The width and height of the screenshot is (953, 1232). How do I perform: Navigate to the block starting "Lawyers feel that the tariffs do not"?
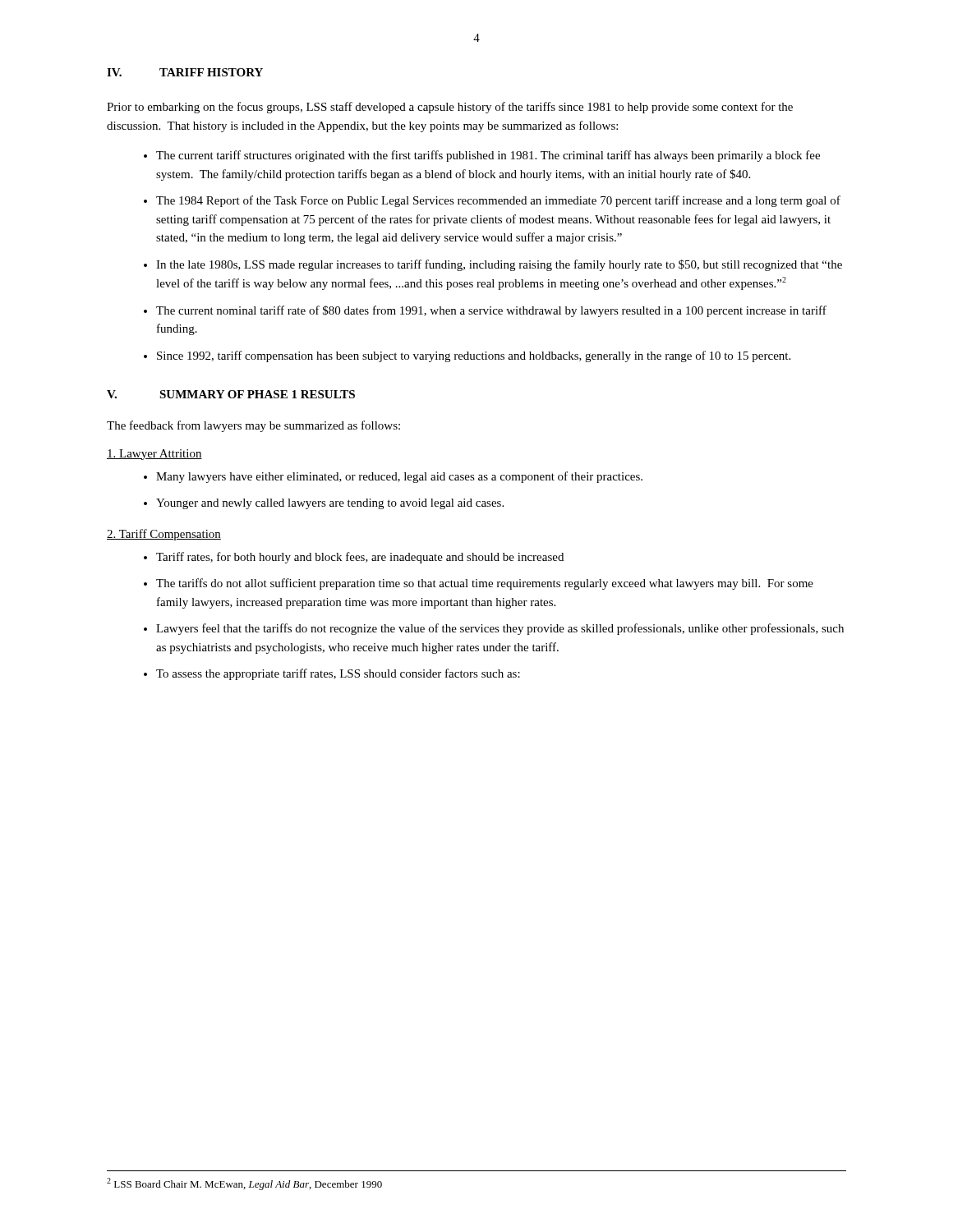[500, 638]
